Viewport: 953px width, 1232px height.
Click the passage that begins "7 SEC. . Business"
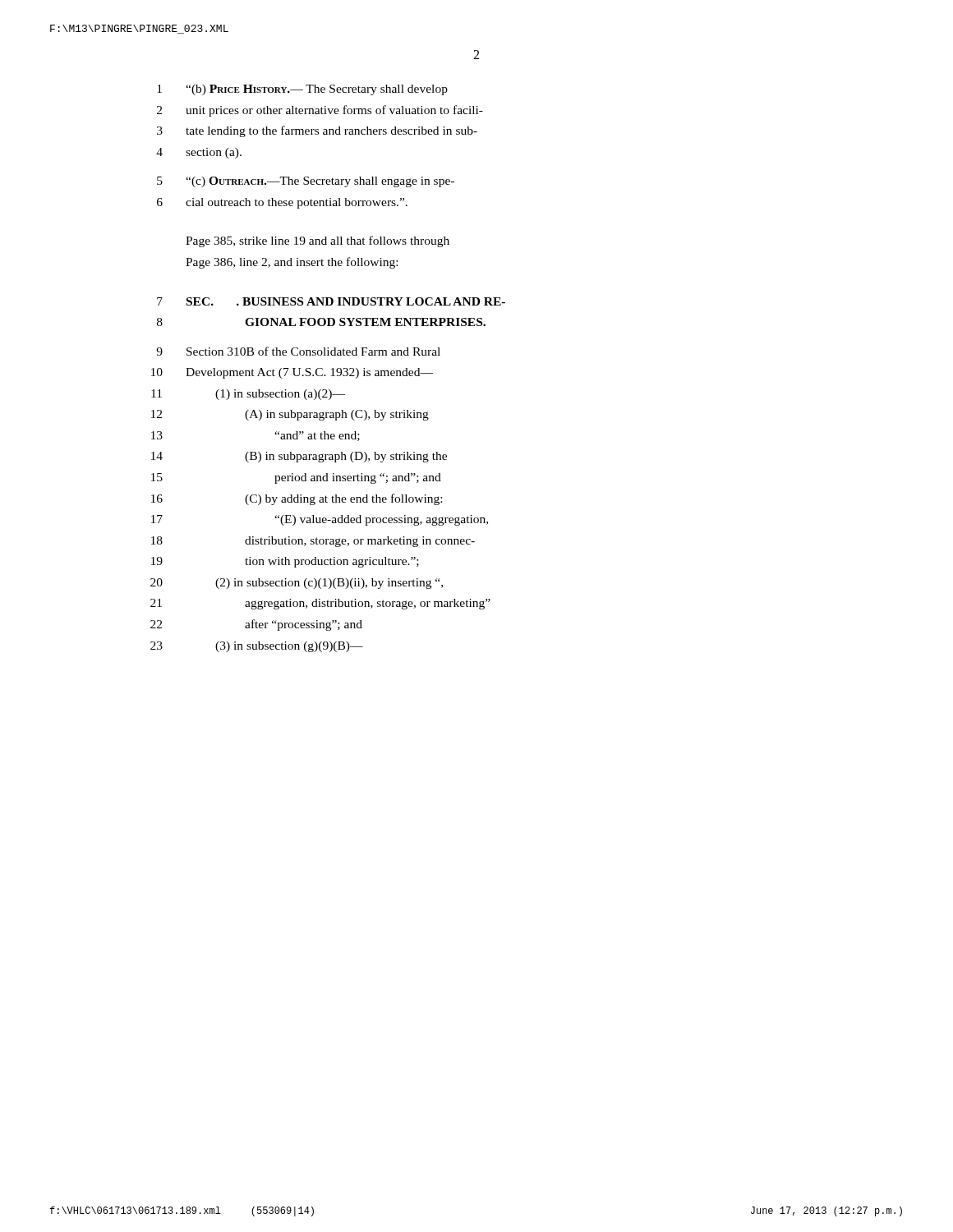509,301
